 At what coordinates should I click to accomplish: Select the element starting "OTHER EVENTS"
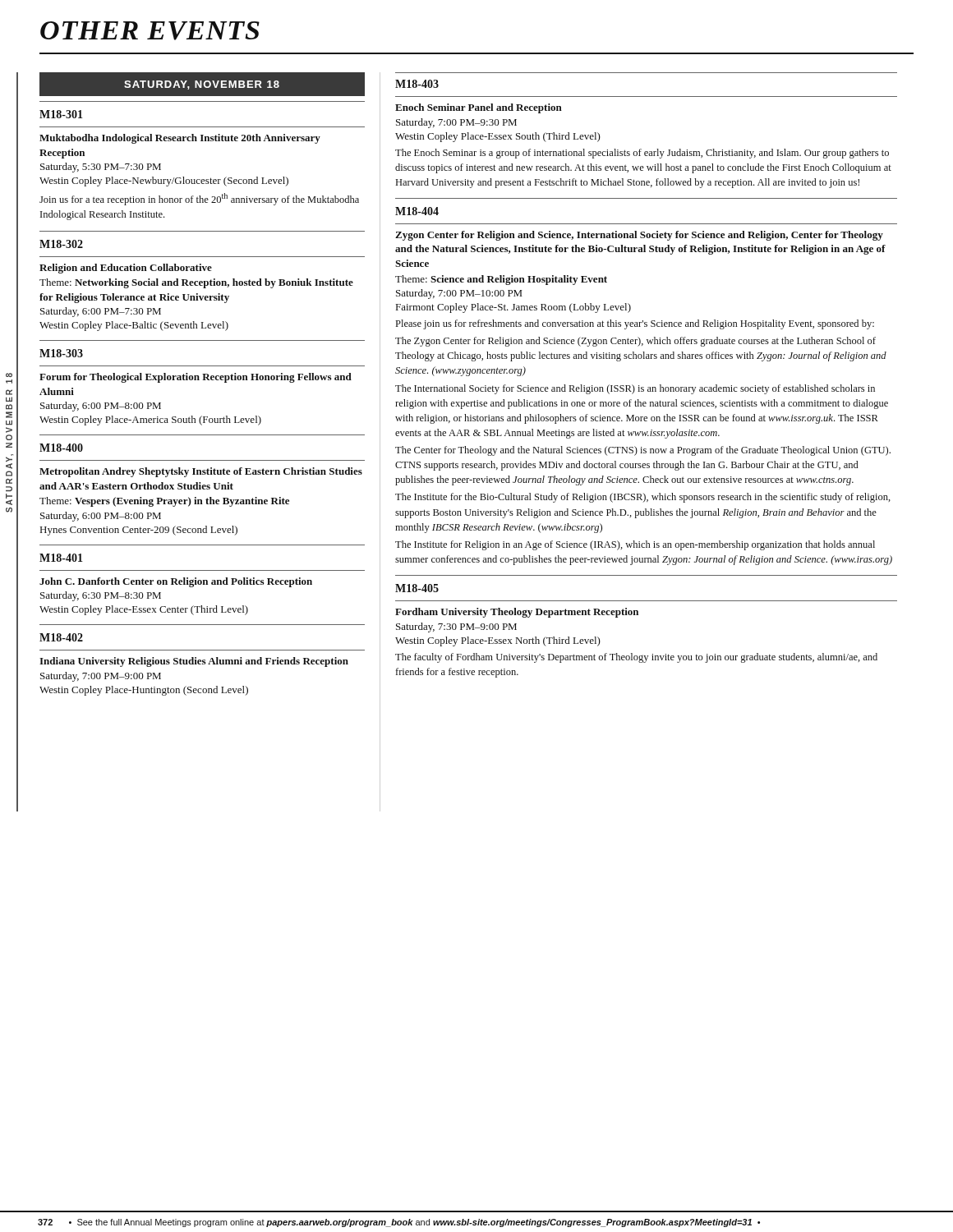150,30
